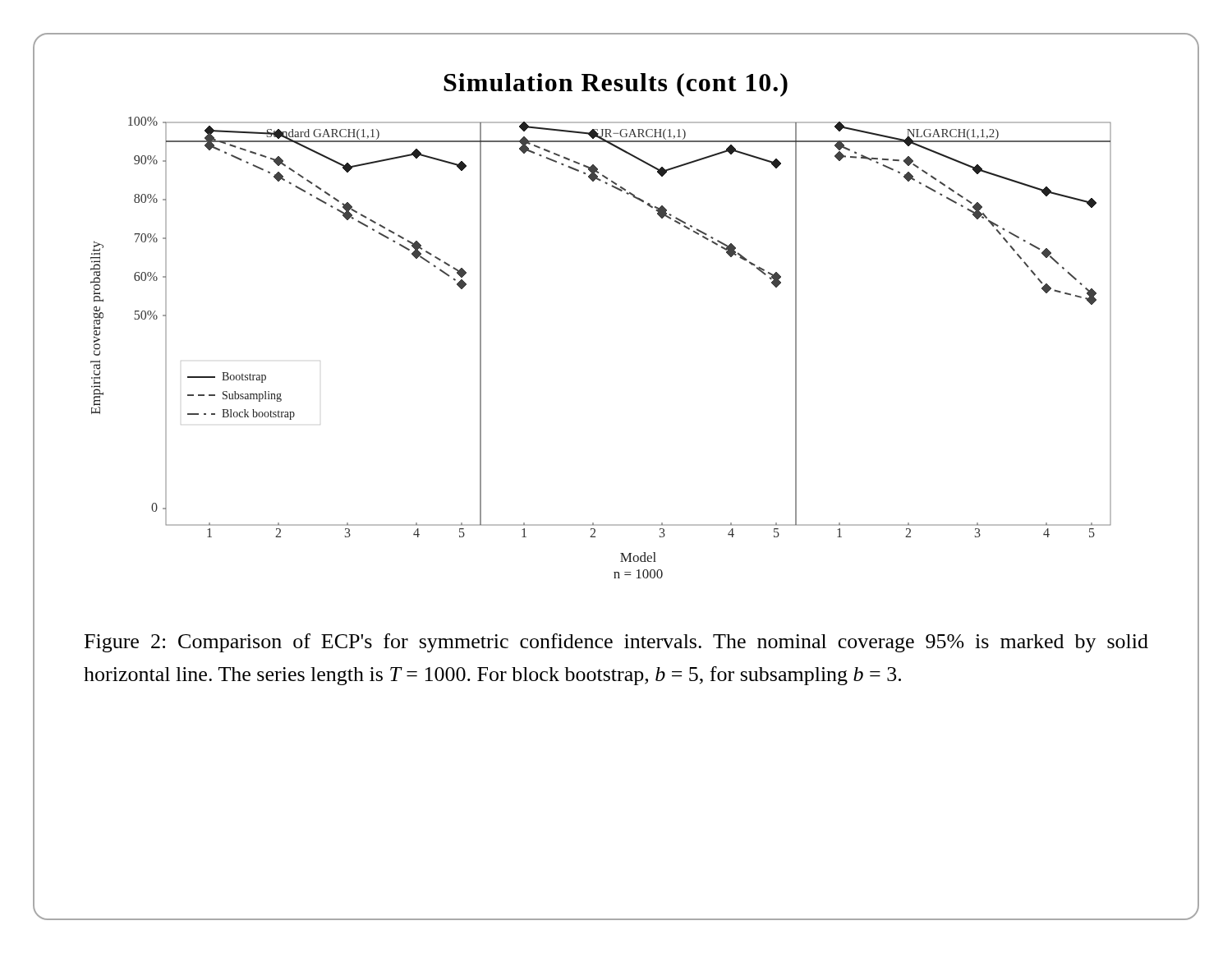Find a line chart

(x=616, y=358)
